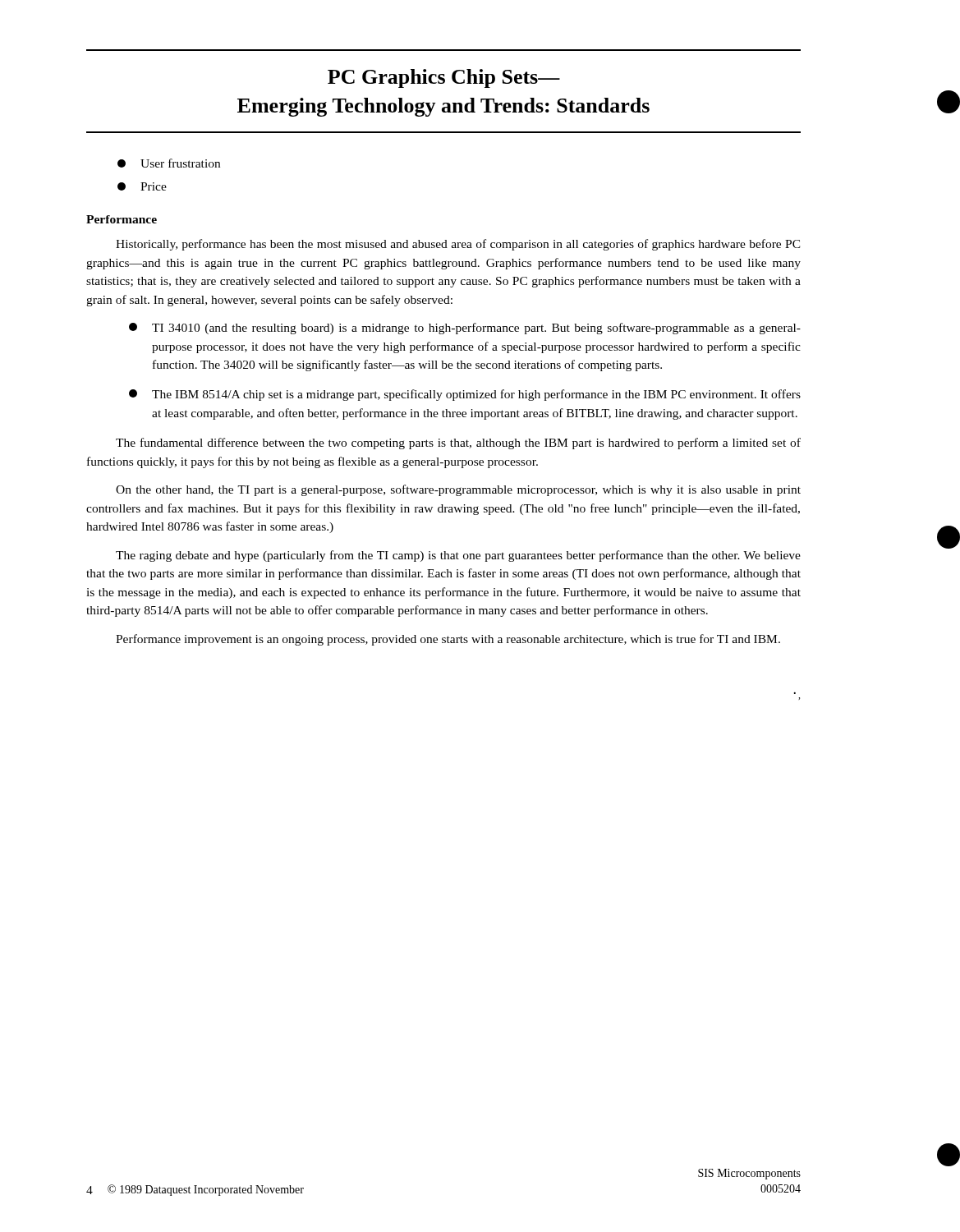Locate the text block with the text "The raging debate and"
960x1232 pixels.
pos(443,582)
